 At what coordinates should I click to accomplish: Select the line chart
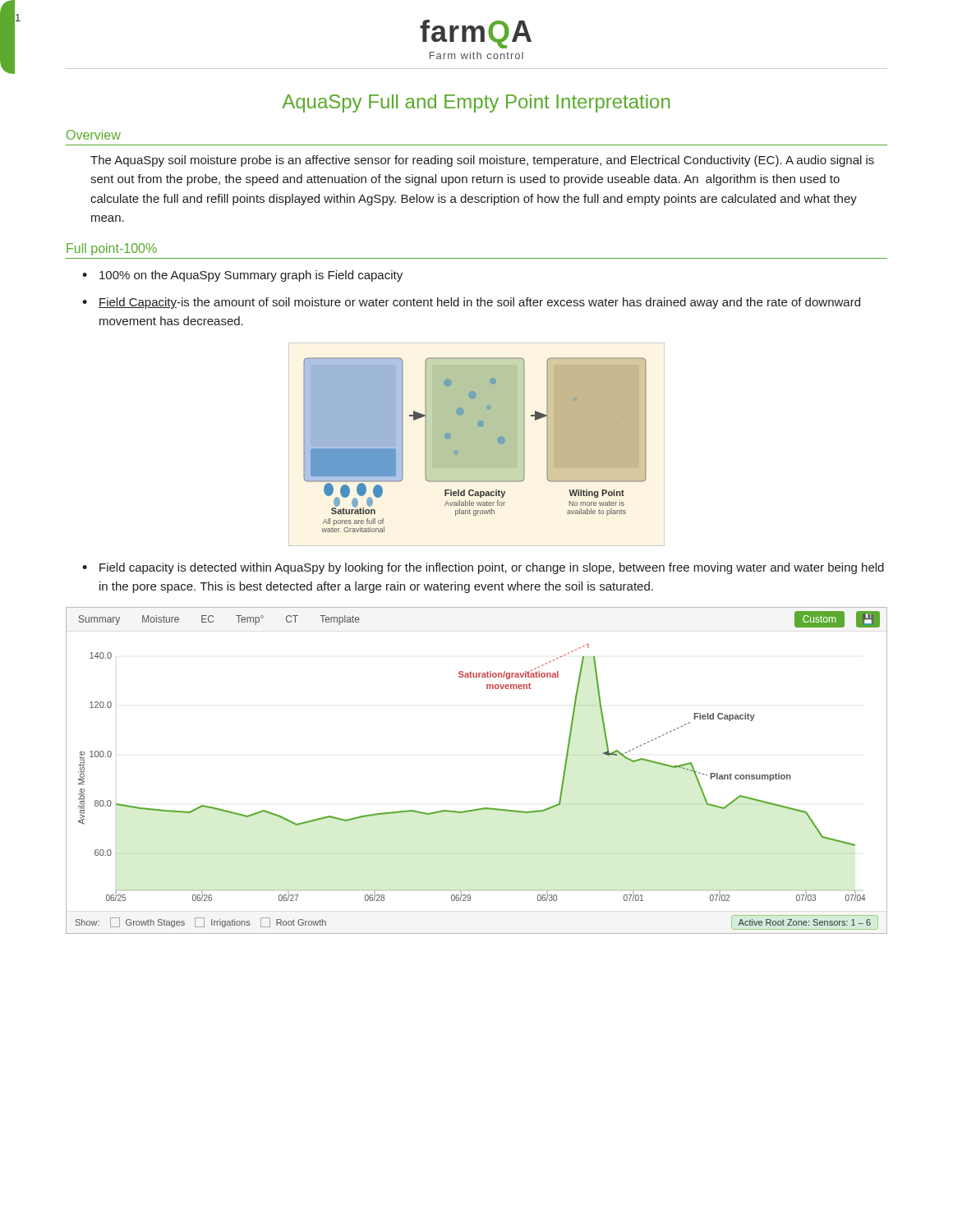[x=476, y=771]
